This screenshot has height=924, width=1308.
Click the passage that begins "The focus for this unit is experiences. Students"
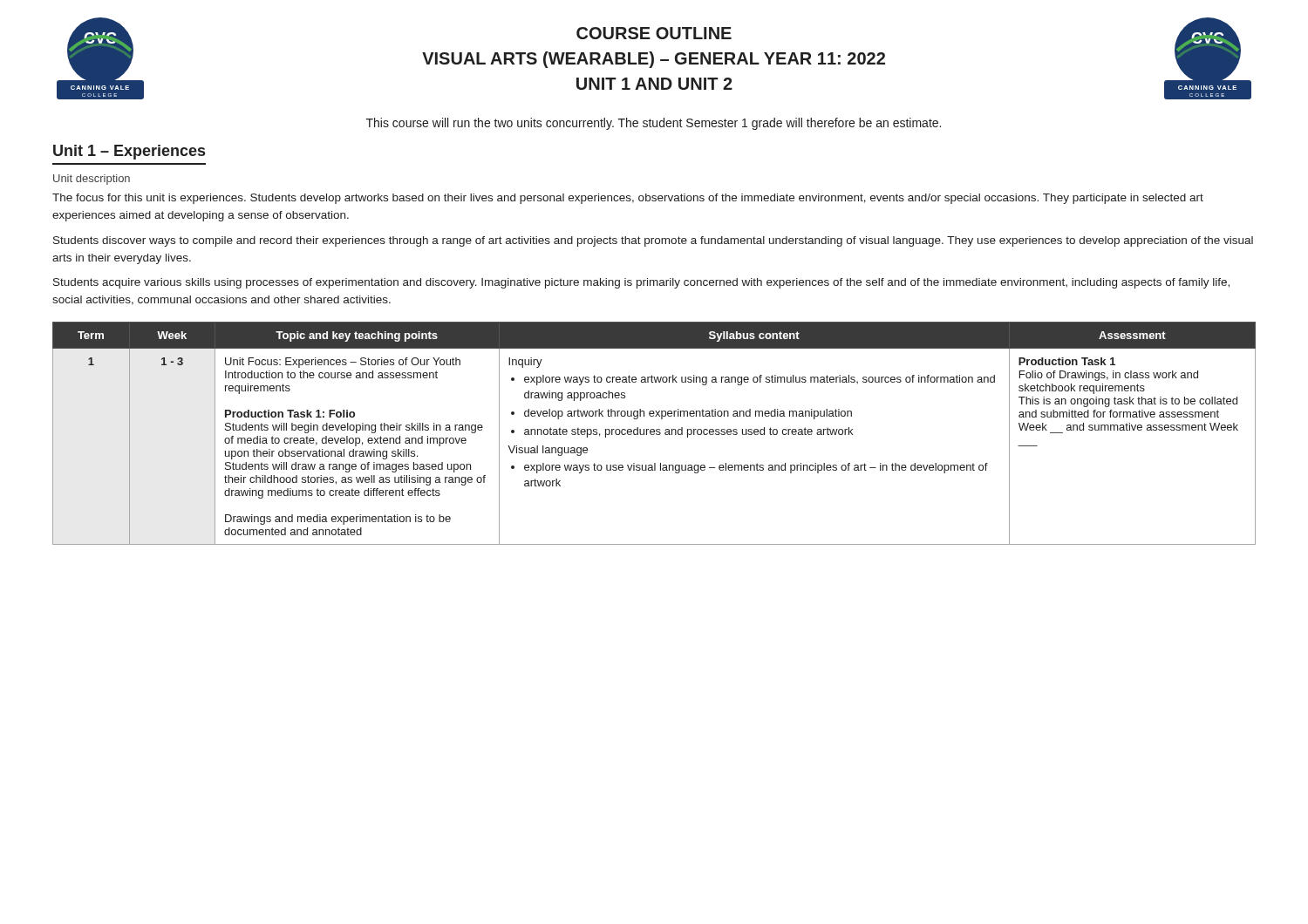pyautogui.click(x=628, y=206)
